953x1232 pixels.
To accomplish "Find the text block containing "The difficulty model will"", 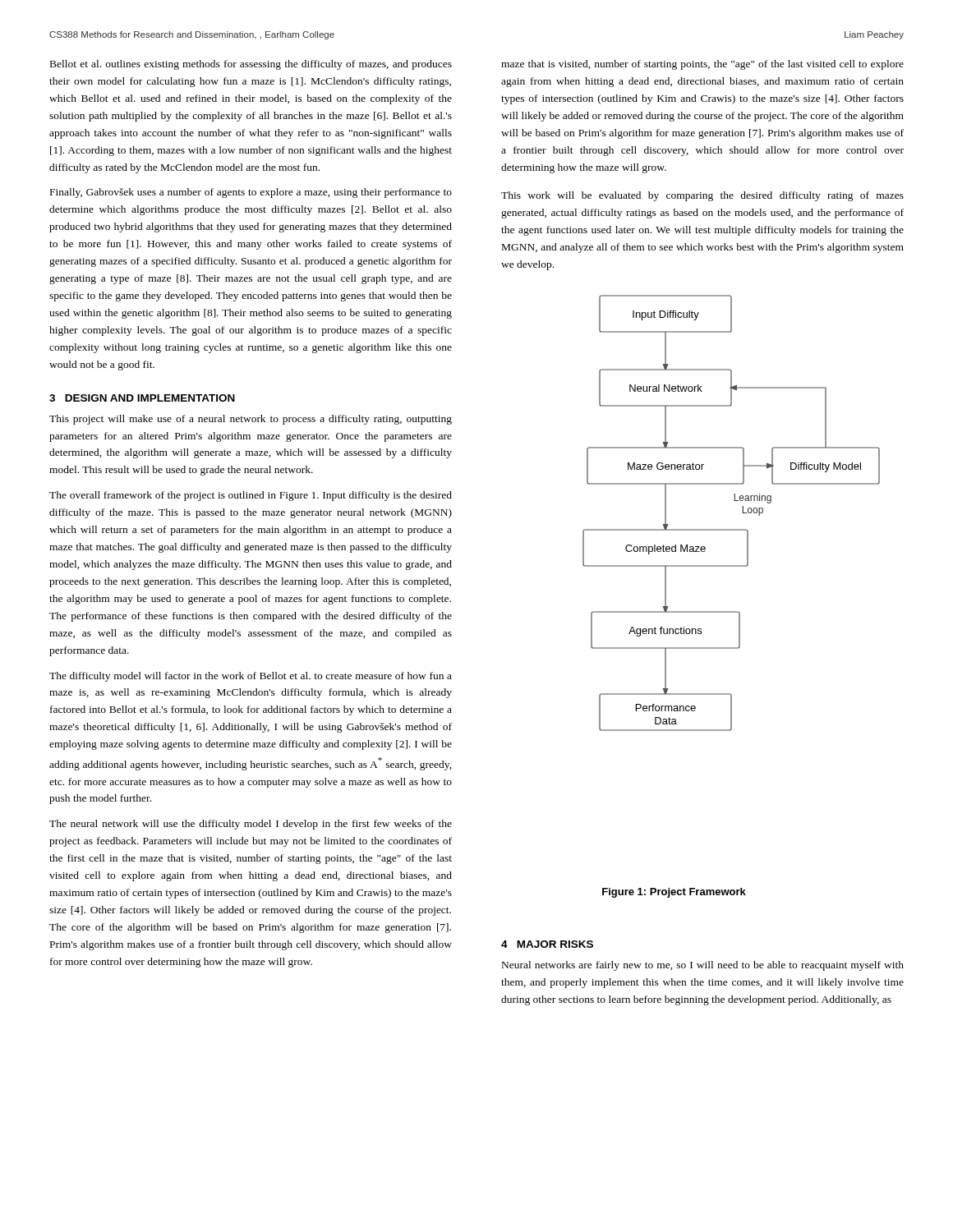I will tap(251, 737).
